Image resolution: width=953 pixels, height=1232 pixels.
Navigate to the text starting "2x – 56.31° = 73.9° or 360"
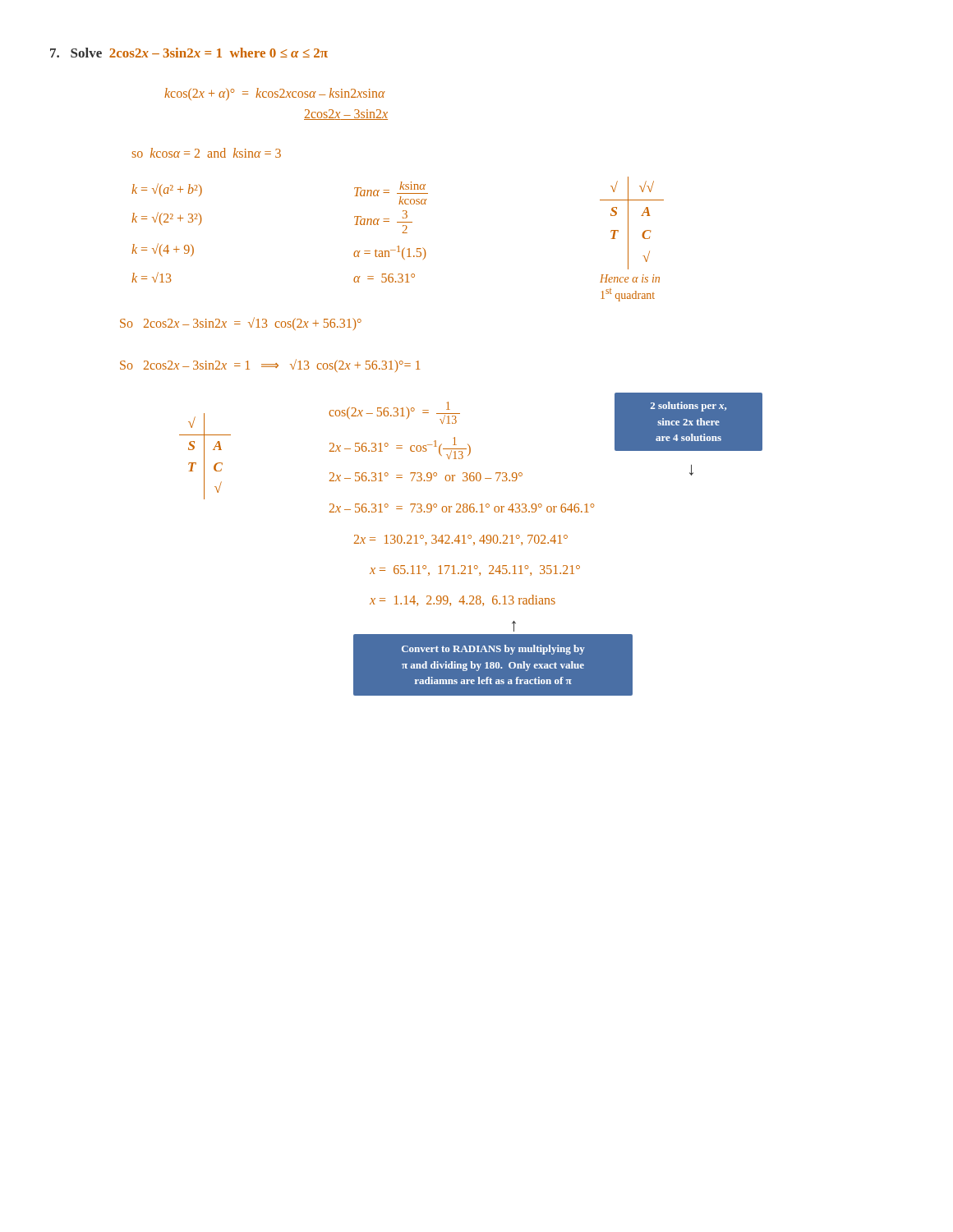426,477
